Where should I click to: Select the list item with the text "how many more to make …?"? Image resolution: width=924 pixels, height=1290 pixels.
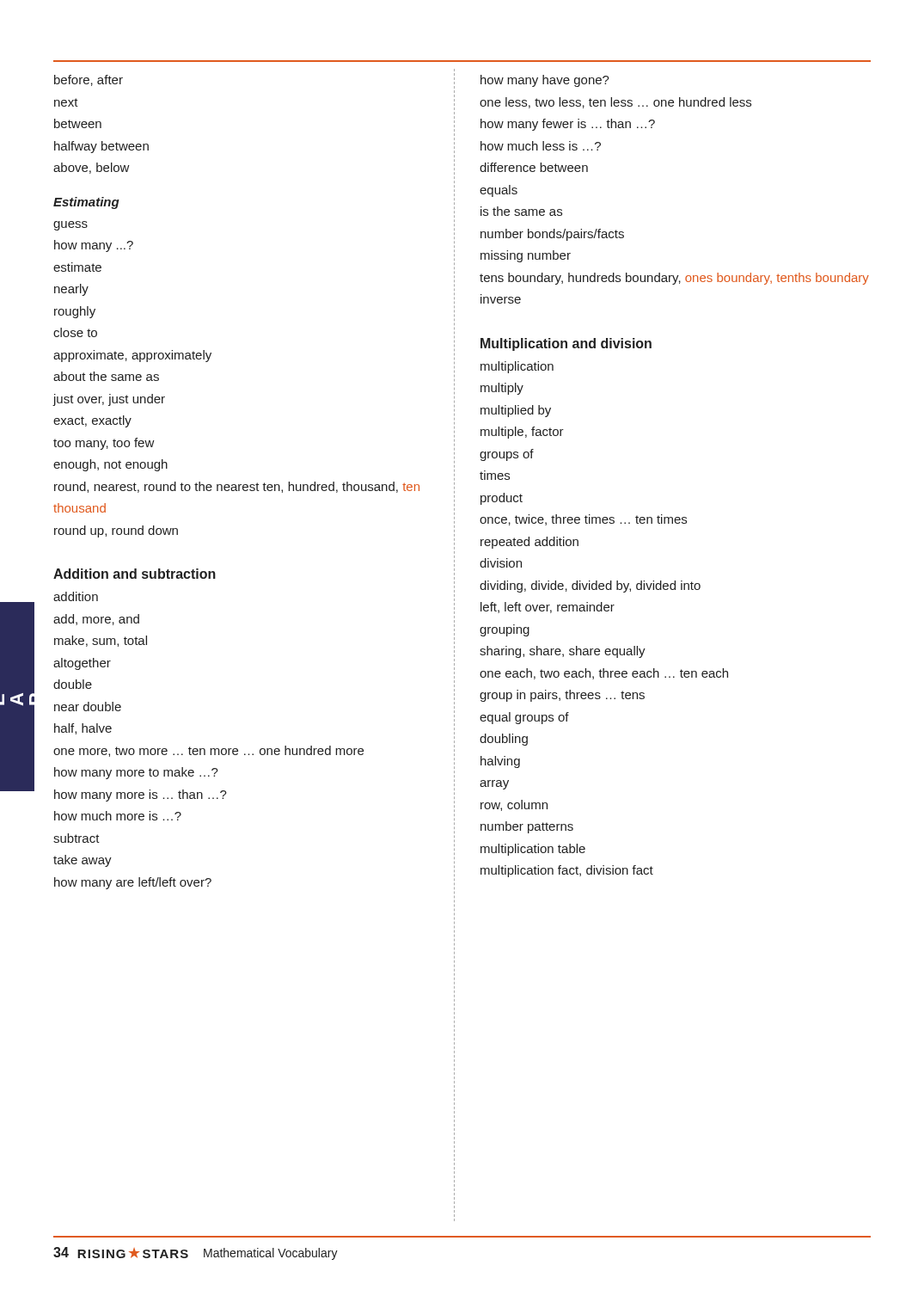pos(136,772)
